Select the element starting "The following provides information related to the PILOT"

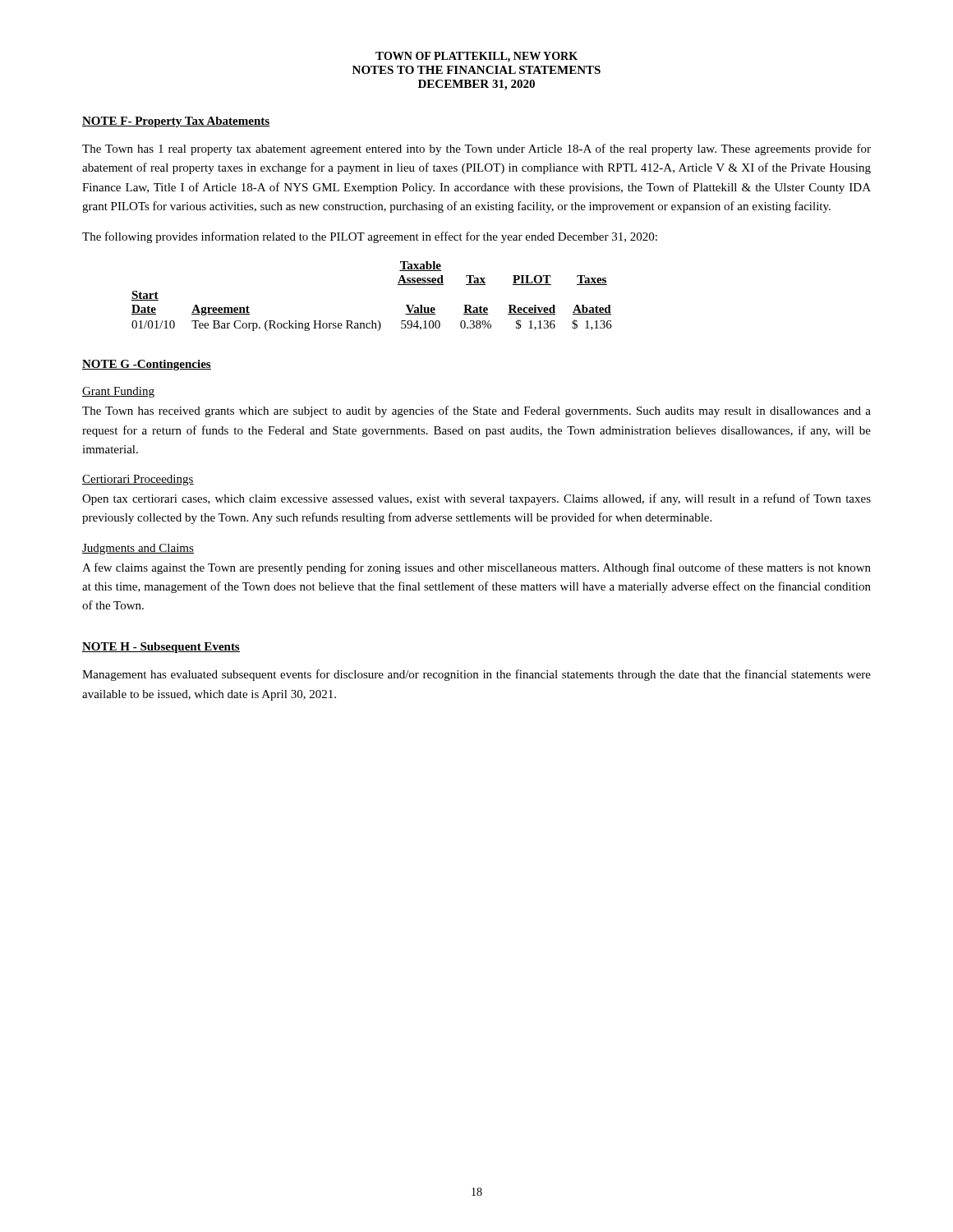(x=370, y=237)
